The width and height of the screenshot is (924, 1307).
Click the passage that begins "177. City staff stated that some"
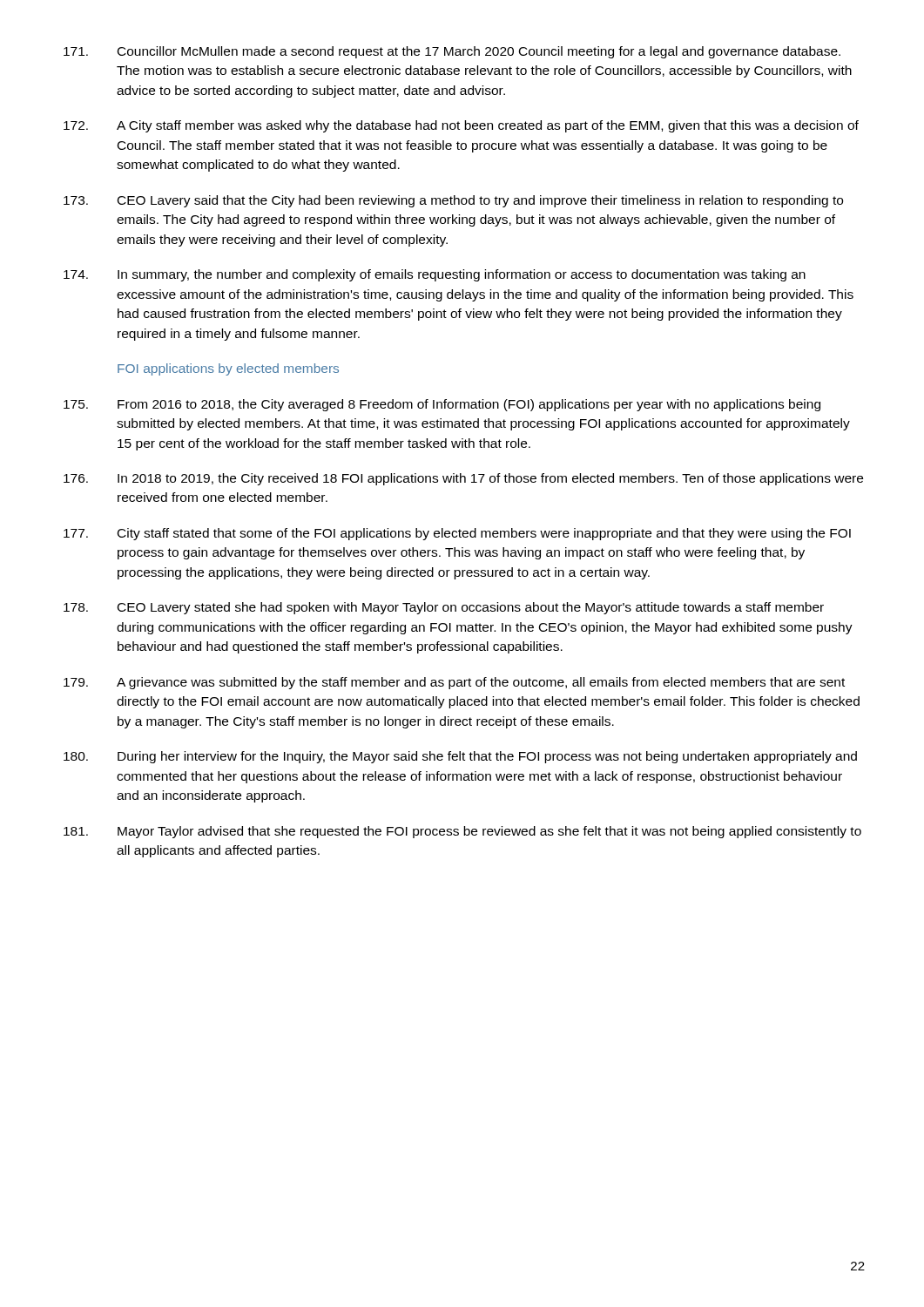point(464,553)
